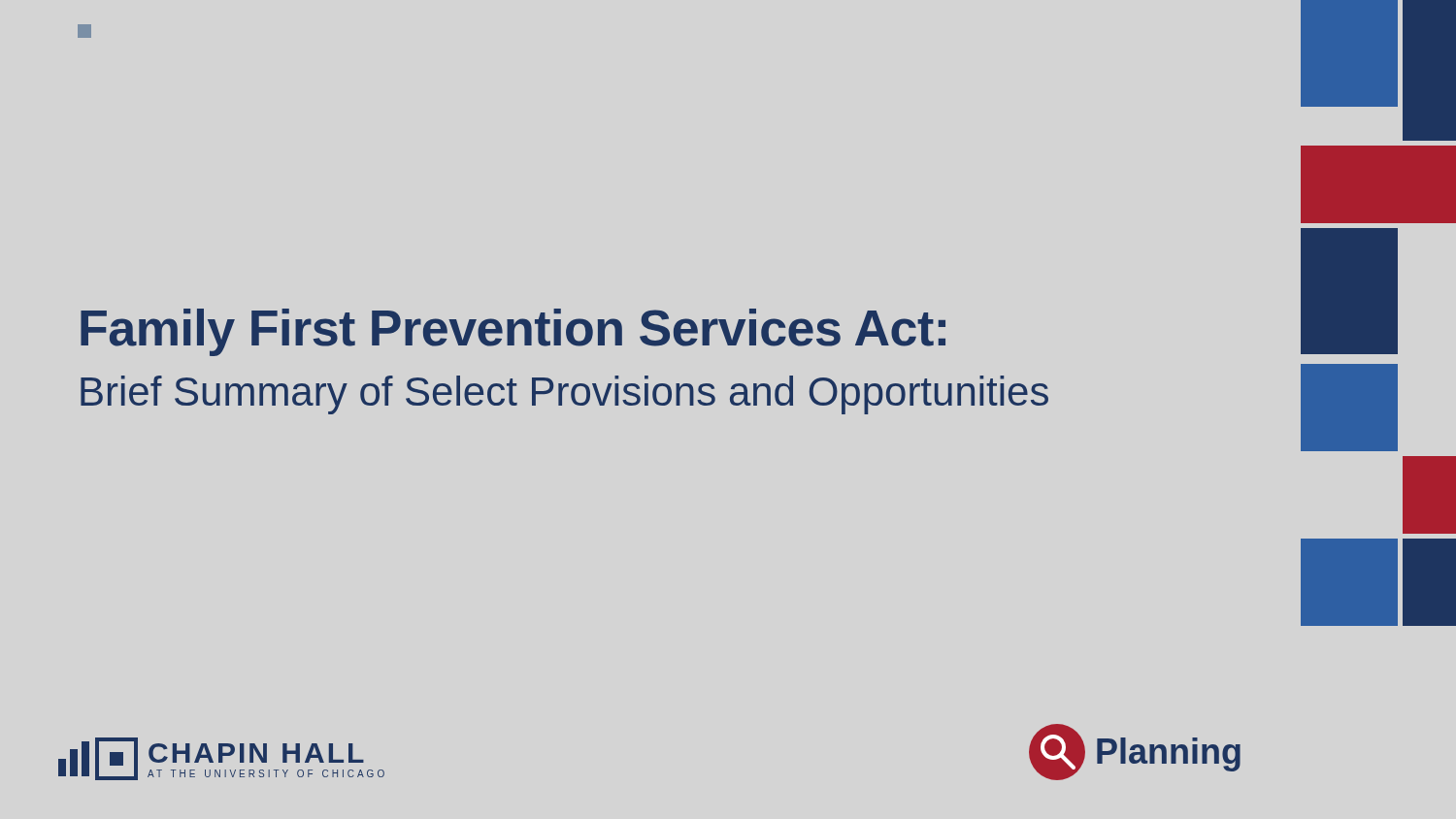Locate the text starting "Family First Prevention Services Act: Brief"
Screen dimensions: 819x1456
[x=564, y=359]
